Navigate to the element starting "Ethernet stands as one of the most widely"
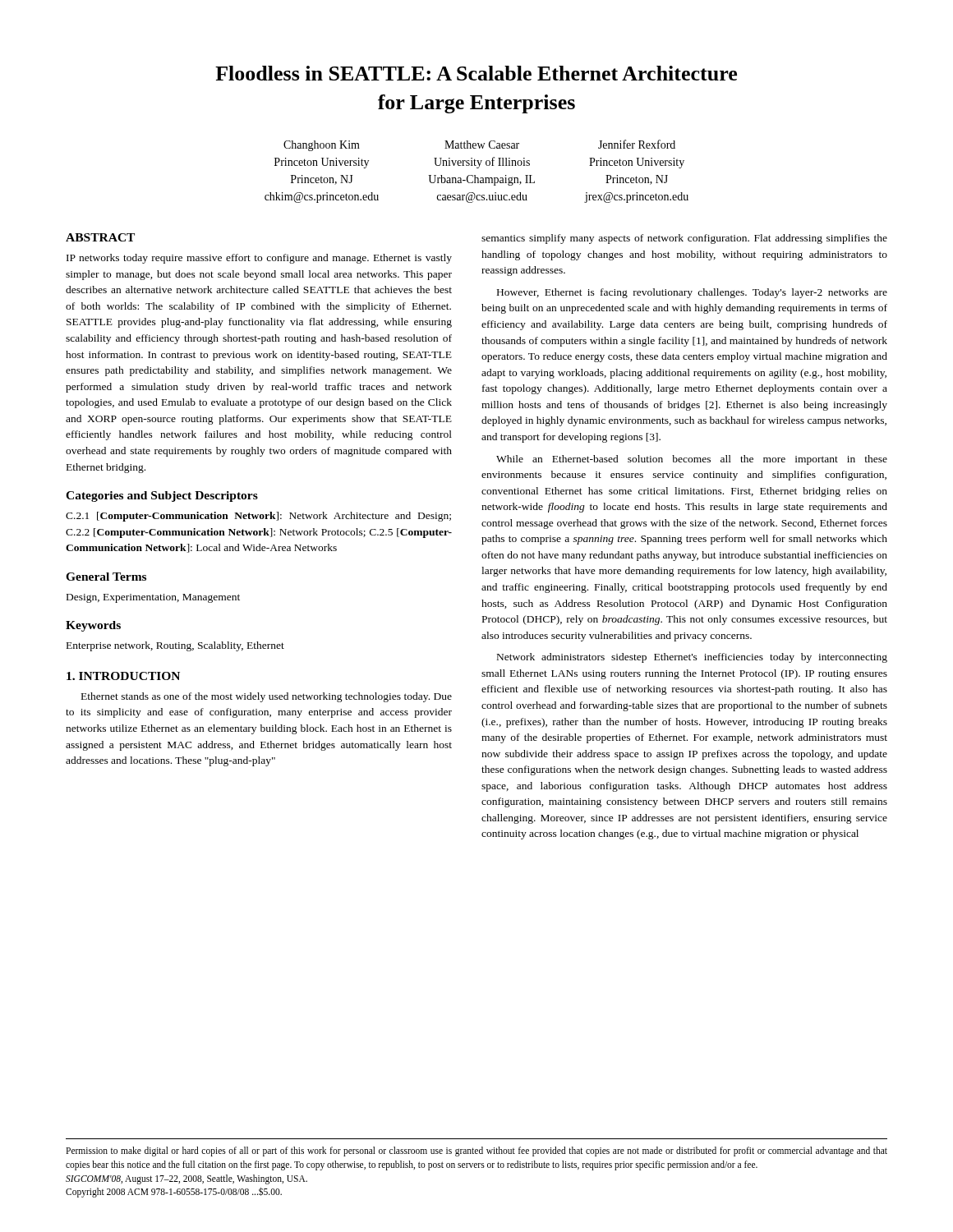 click(x=259, y=728)
